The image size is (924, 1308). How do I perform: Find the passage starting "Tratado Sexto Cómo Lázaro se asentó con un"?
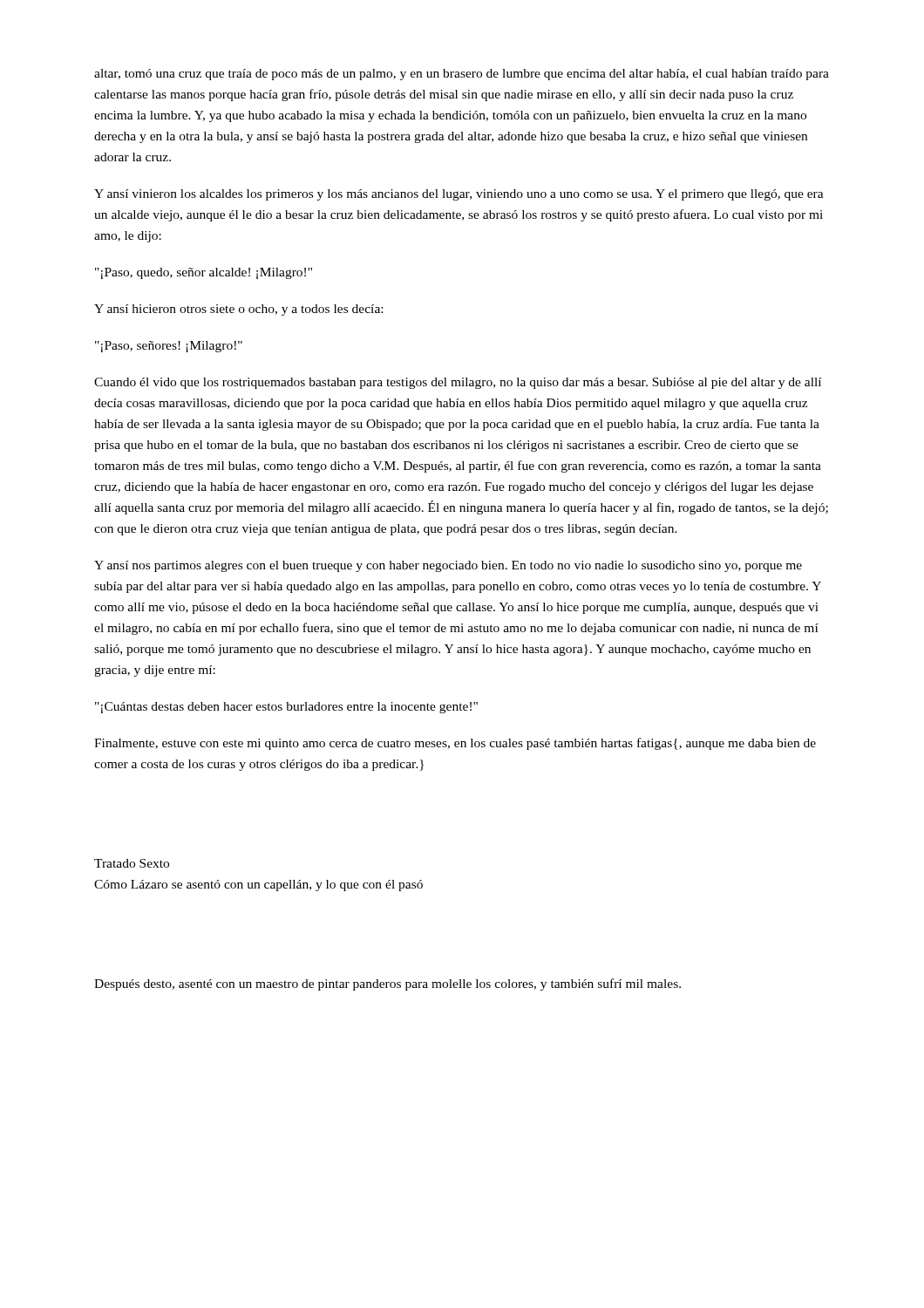(259, 874)
